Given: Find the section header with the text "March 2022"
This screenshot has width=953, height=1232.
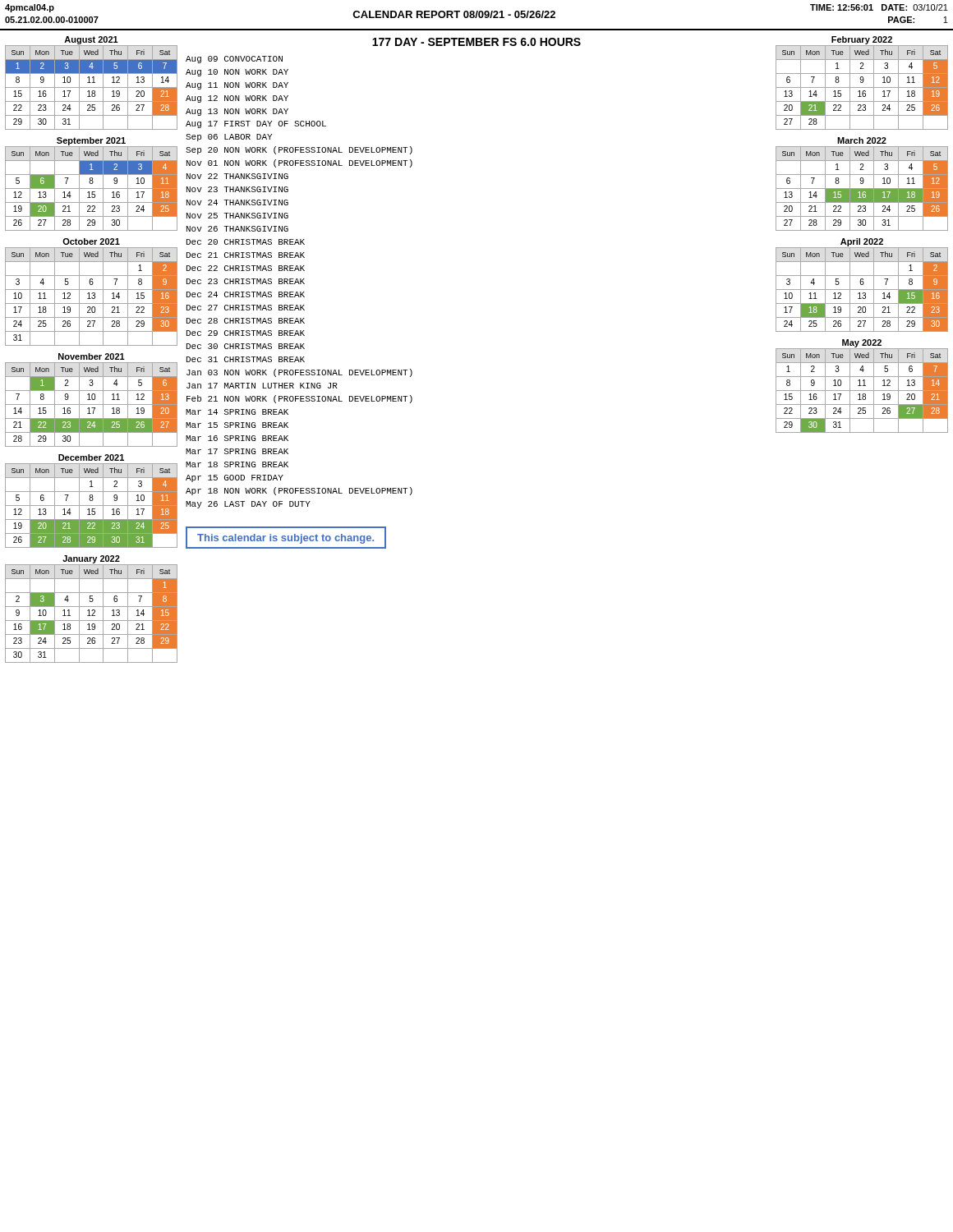Looking at the screenshot, I should coord(862,140).
